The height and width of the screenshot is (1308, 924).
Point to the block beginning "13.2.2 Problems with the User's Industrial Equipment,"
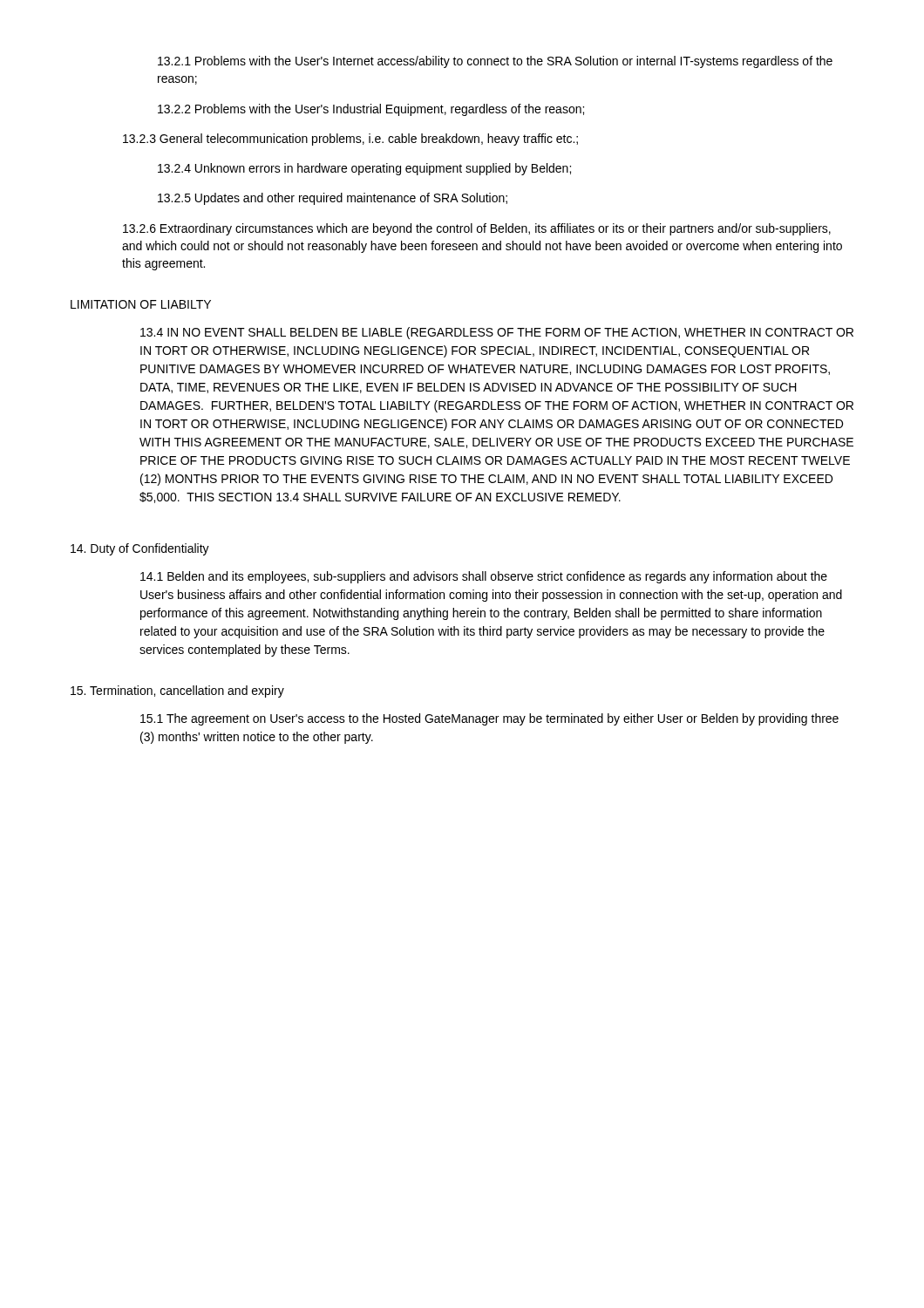pyautogui.click(x=371, y=109)
